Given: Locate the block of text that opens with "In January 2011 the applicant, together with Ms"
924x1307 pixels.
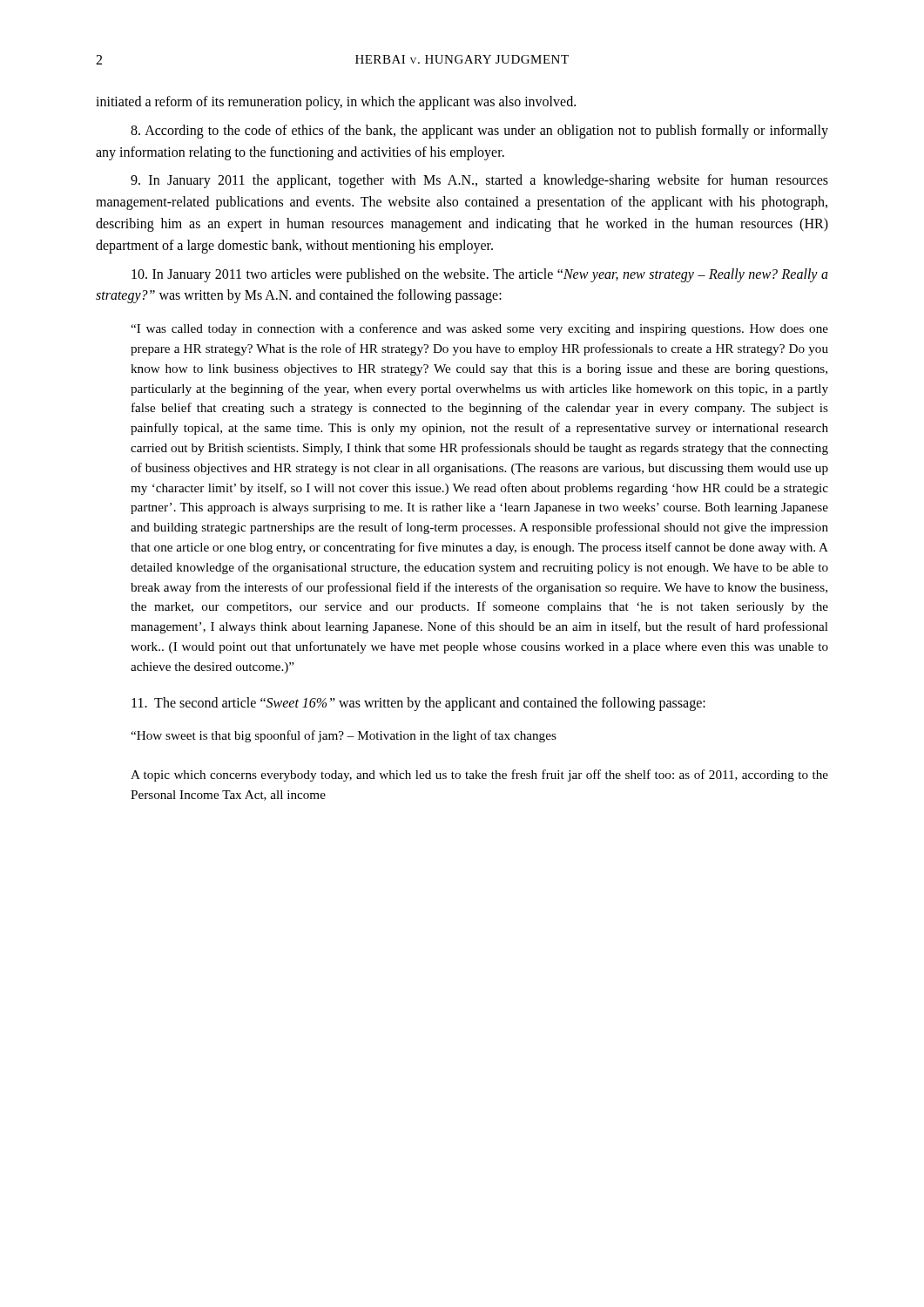Looking at the screenshot, I should coord(462,213).
